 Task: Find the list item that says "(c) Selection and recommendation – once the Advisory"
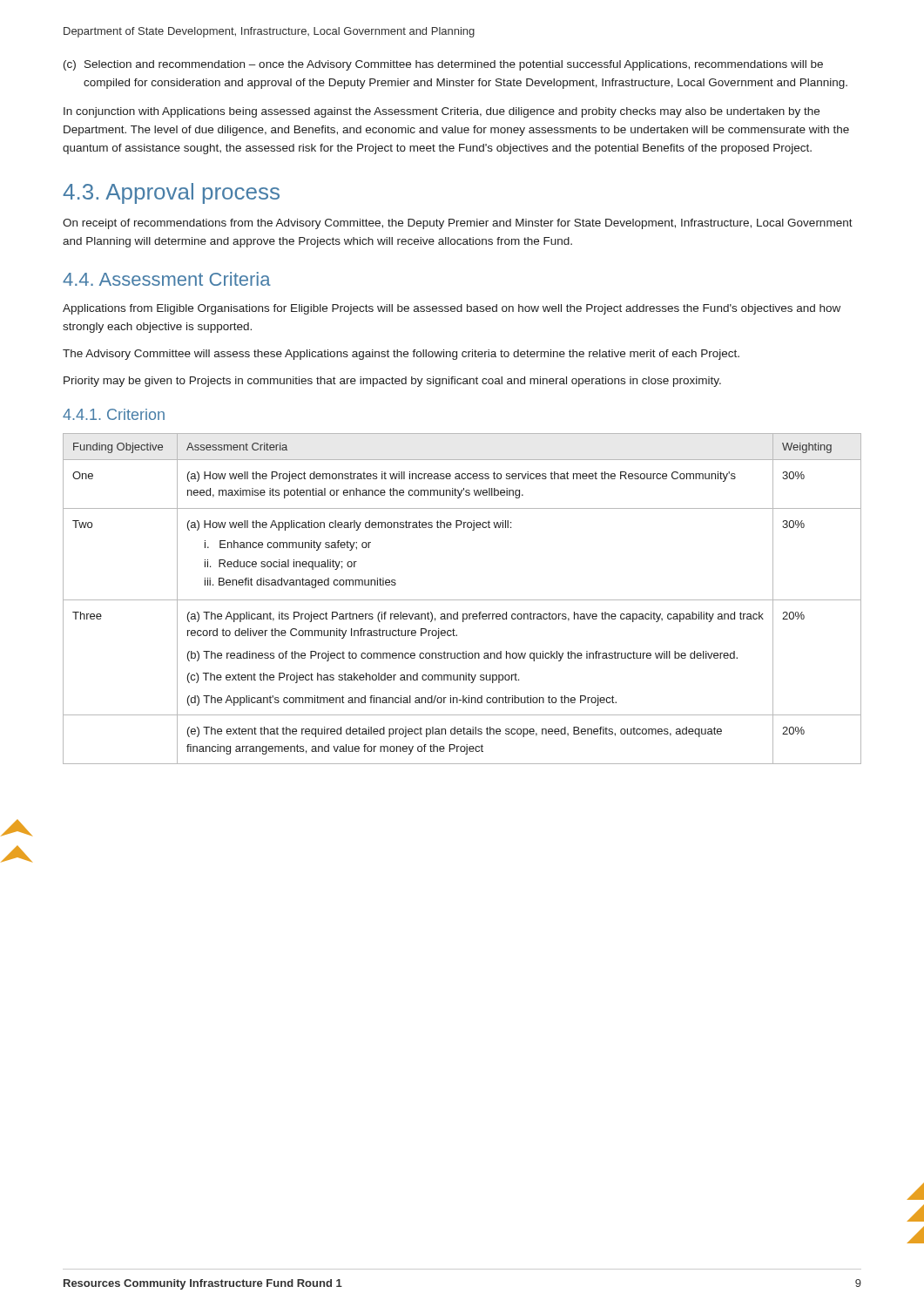tap(455, 72)
